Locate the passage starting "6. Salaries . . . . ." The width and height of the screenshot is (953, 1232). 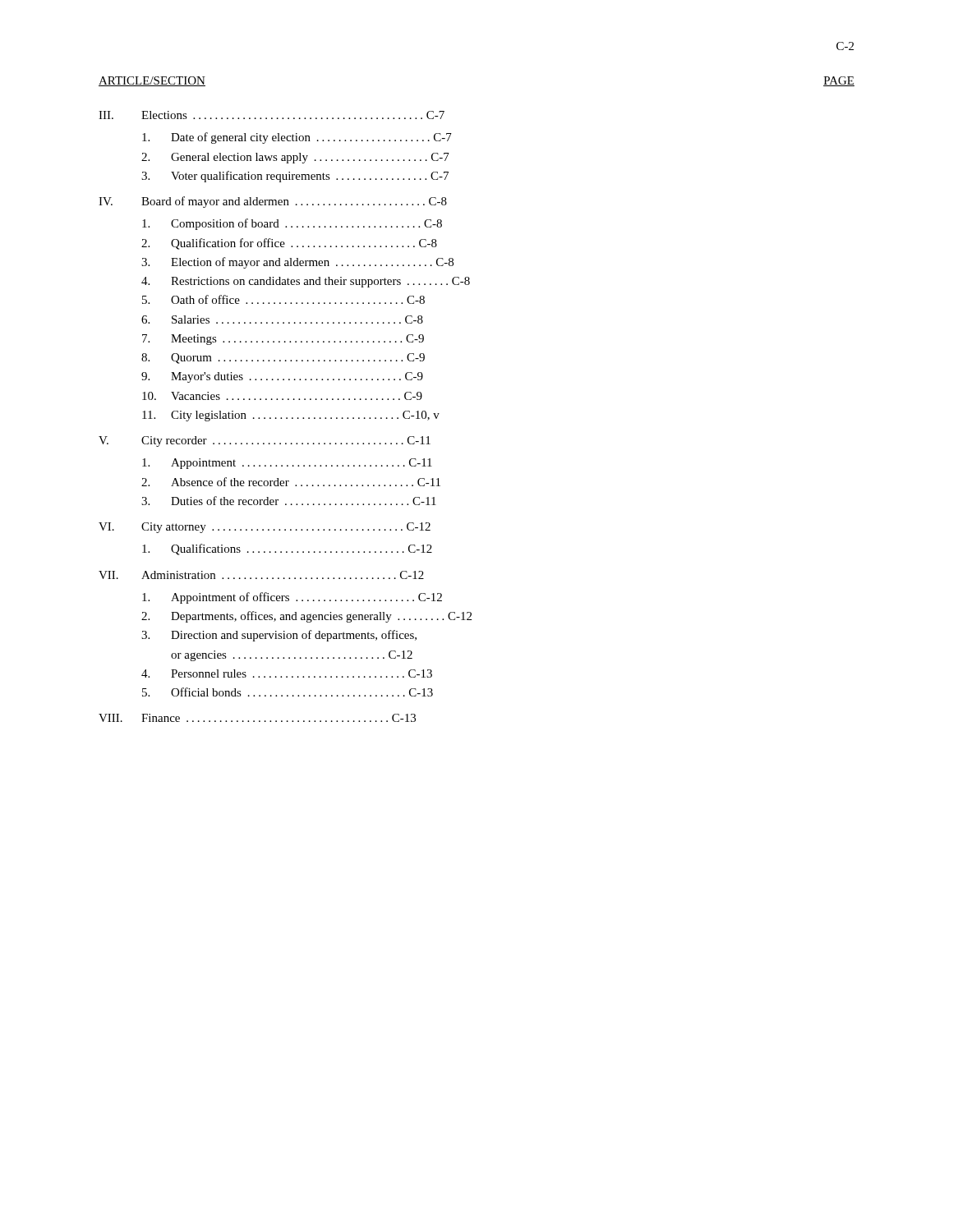click(282, 319)
